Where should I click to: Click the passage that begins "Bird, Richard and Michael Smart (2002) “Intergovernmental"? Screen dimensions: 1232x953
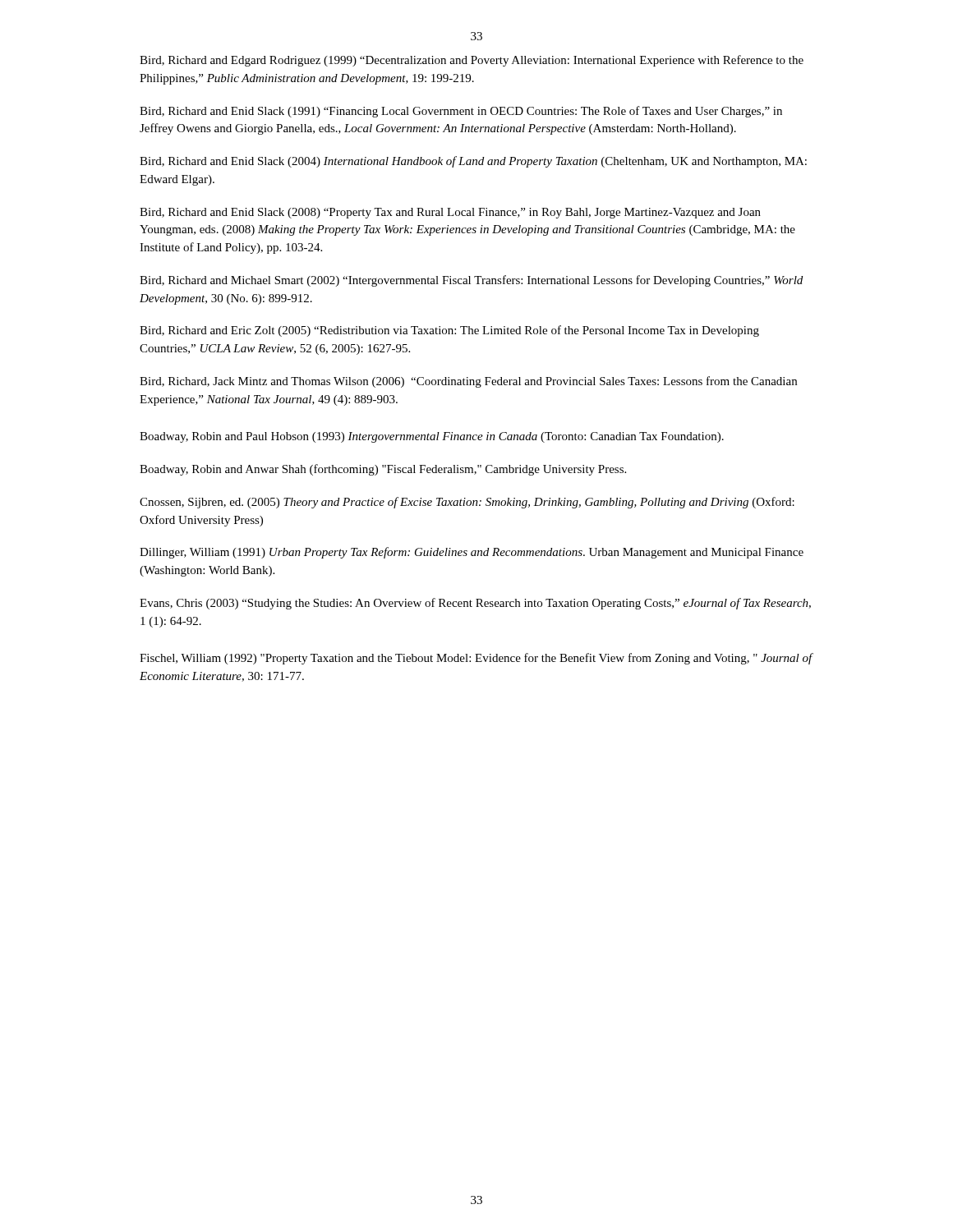(471, 289)
